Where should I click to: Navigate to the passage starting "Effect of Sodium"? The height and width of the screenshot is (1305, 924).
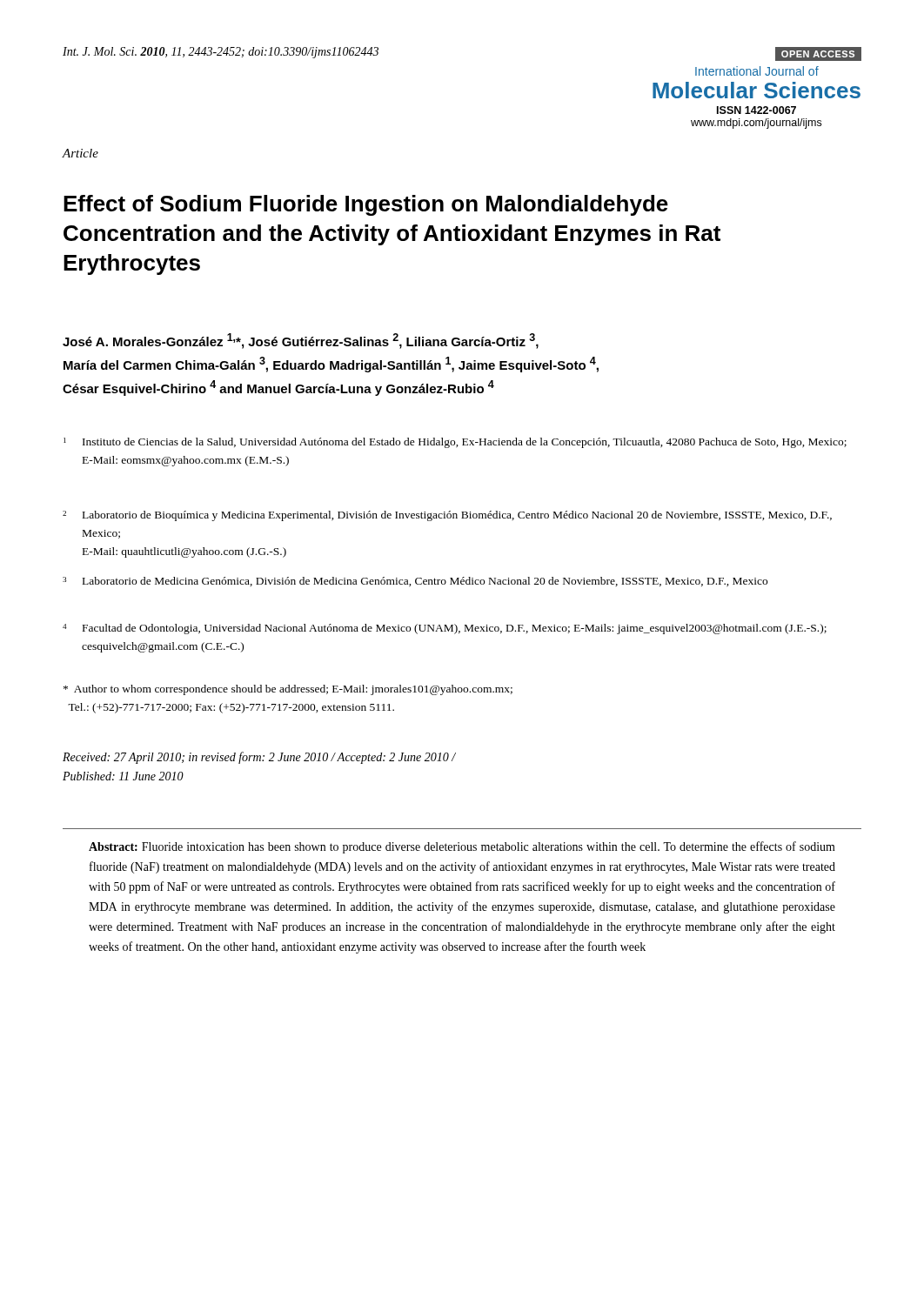pyautogui.click(x=392, y=233)
